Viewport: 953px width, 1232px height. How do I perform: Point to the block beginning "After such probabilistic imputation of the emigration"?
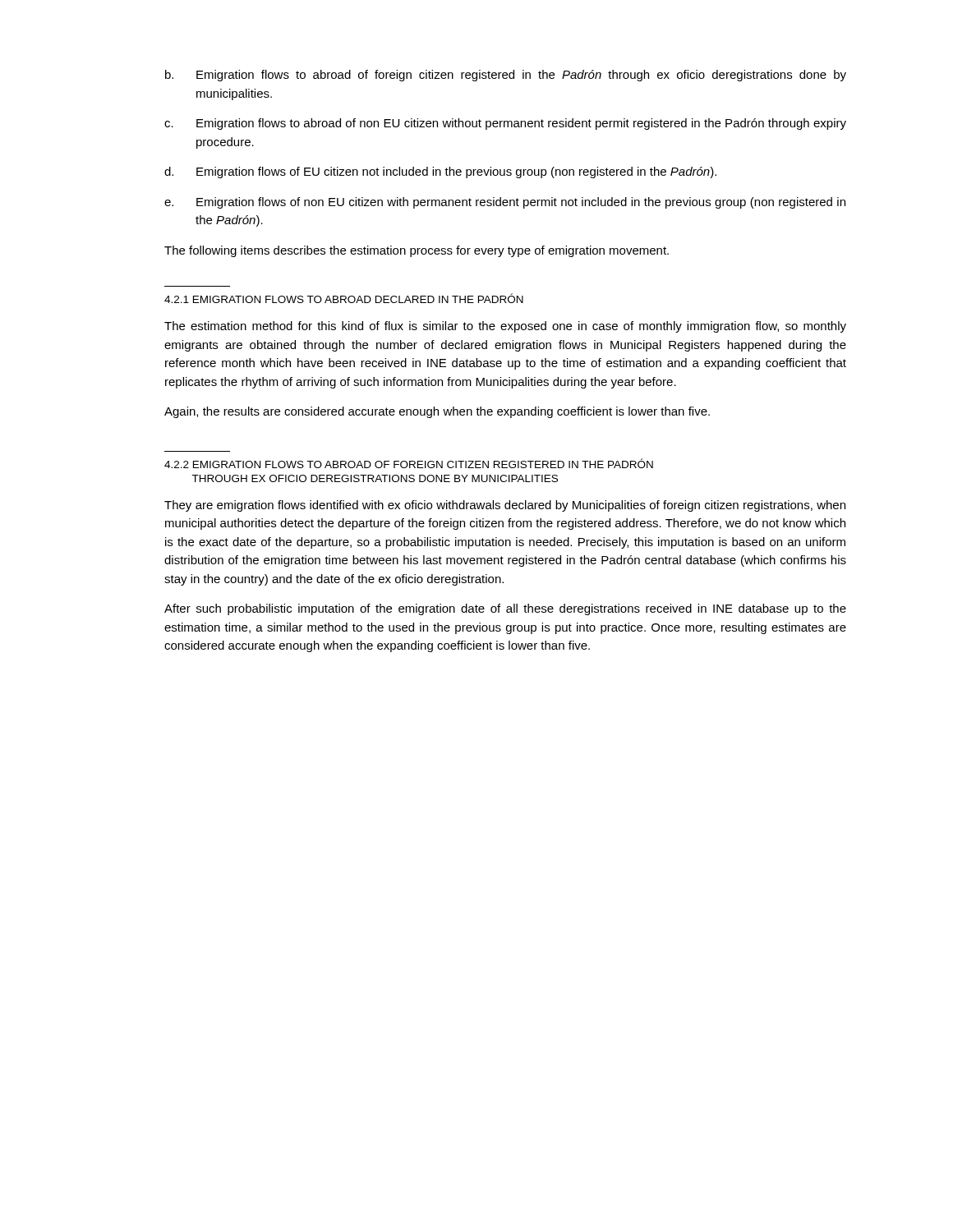pos(505,627)
